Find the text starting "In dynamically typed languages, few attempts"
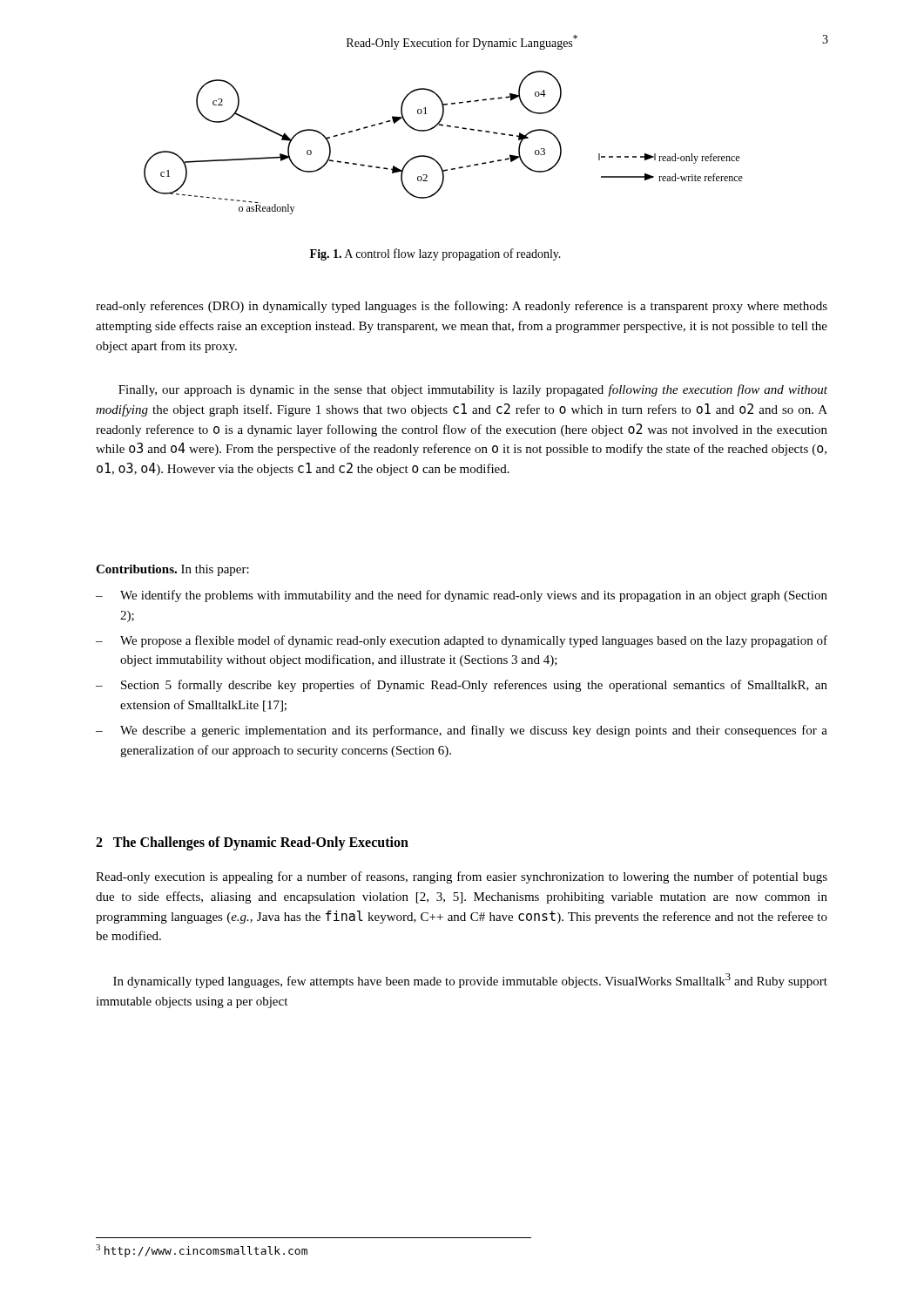924x1307 pixels. point(462,989)
